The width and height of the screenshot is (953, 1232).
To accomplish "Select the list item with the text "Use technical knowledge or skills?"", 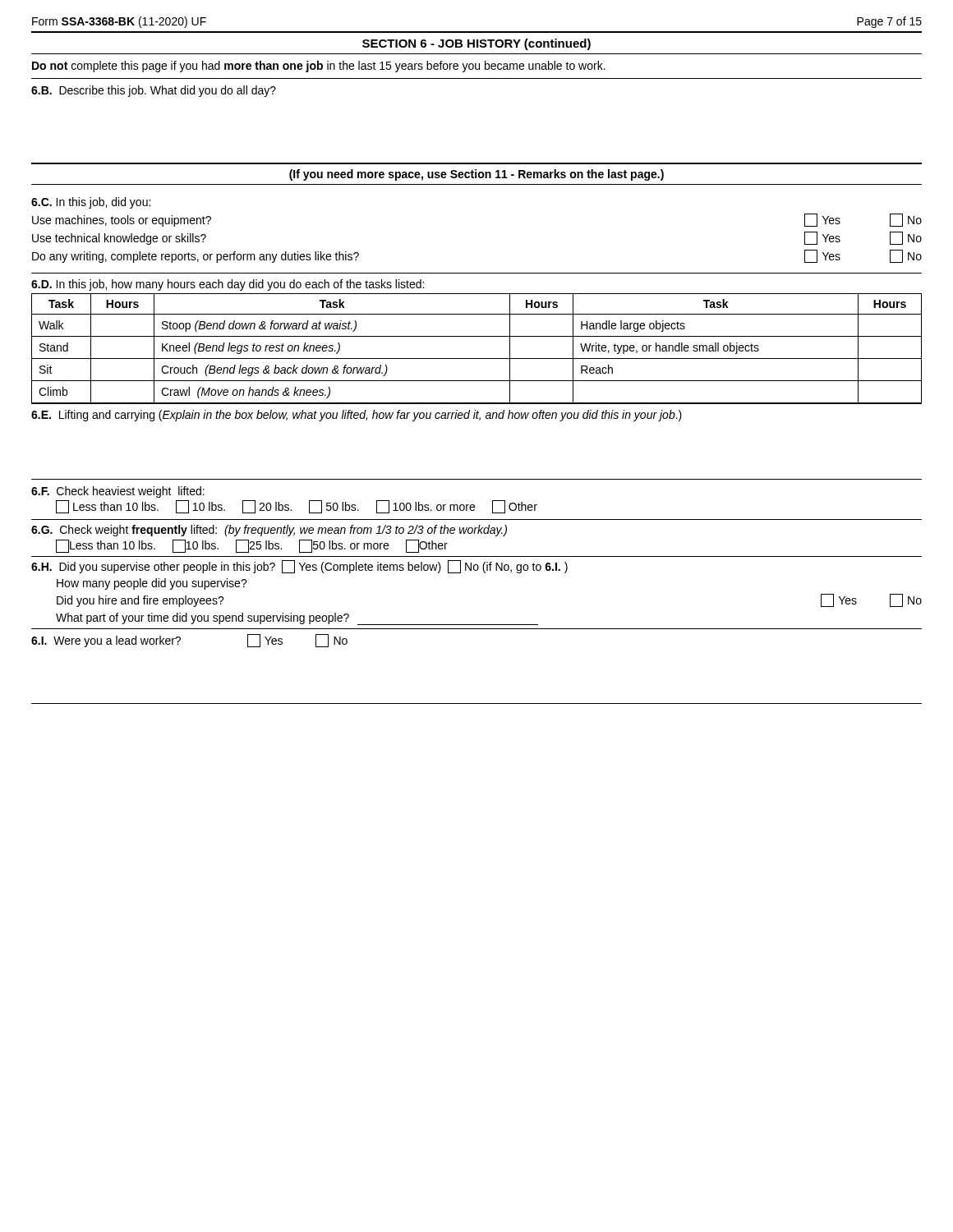I will [x=124, y=238].
